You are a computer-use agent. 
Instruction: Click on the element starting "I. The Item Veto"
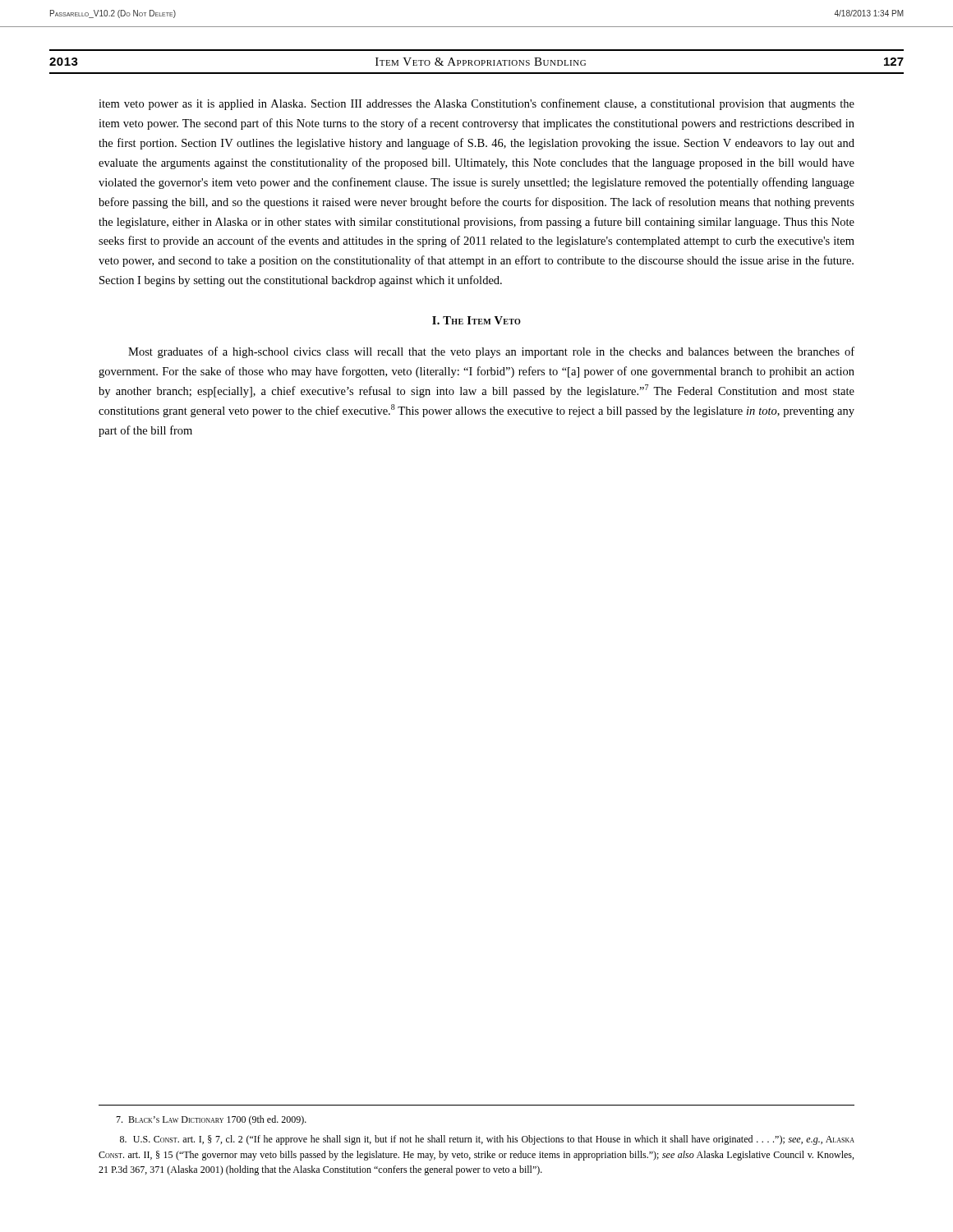476,321
